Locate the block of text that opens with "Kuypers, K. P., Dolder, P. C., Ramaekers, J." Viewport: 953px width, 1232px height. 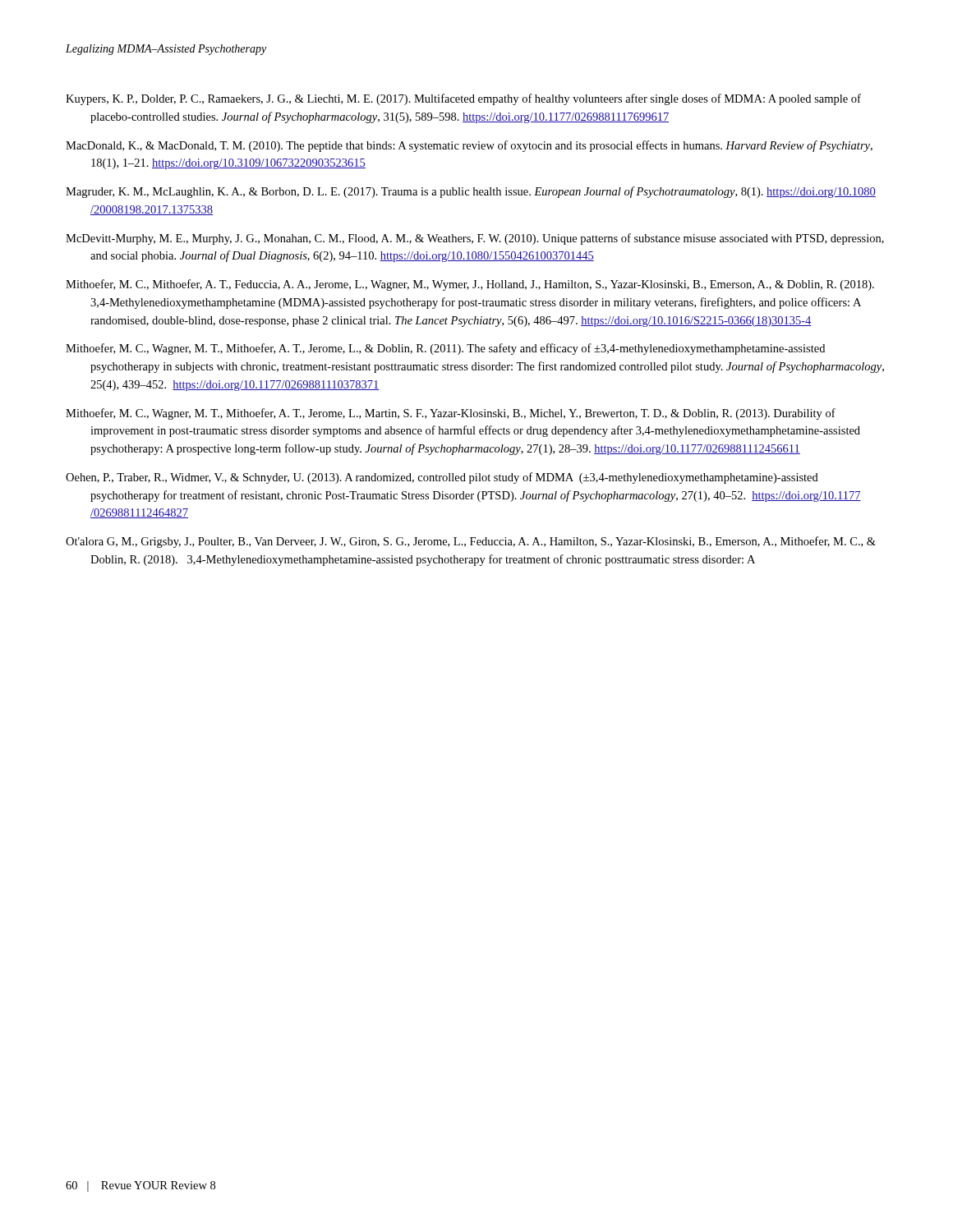click(x=476, y=108)
